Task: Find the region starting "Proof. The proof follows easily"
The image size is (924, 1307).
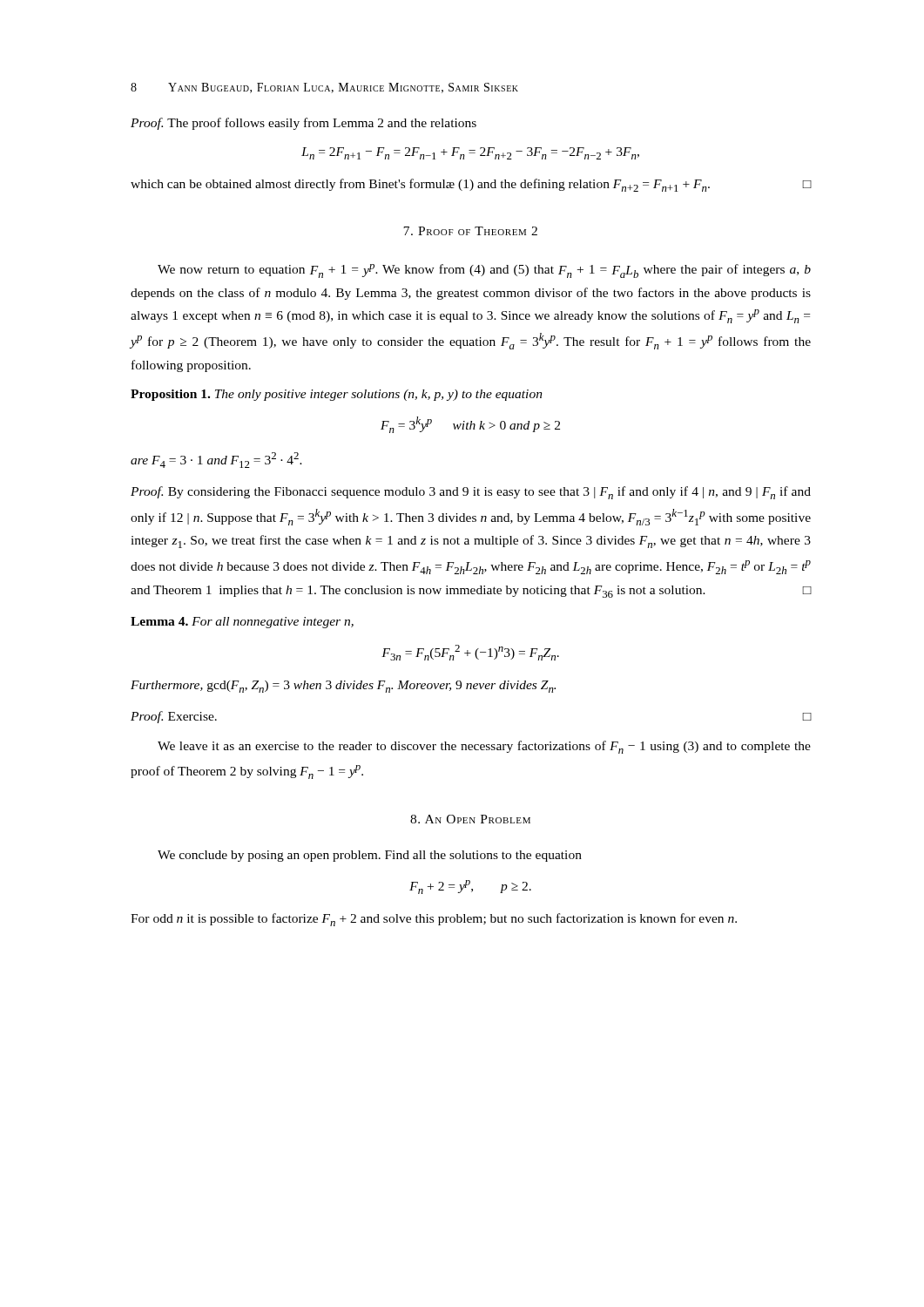Action: point(471,123)
